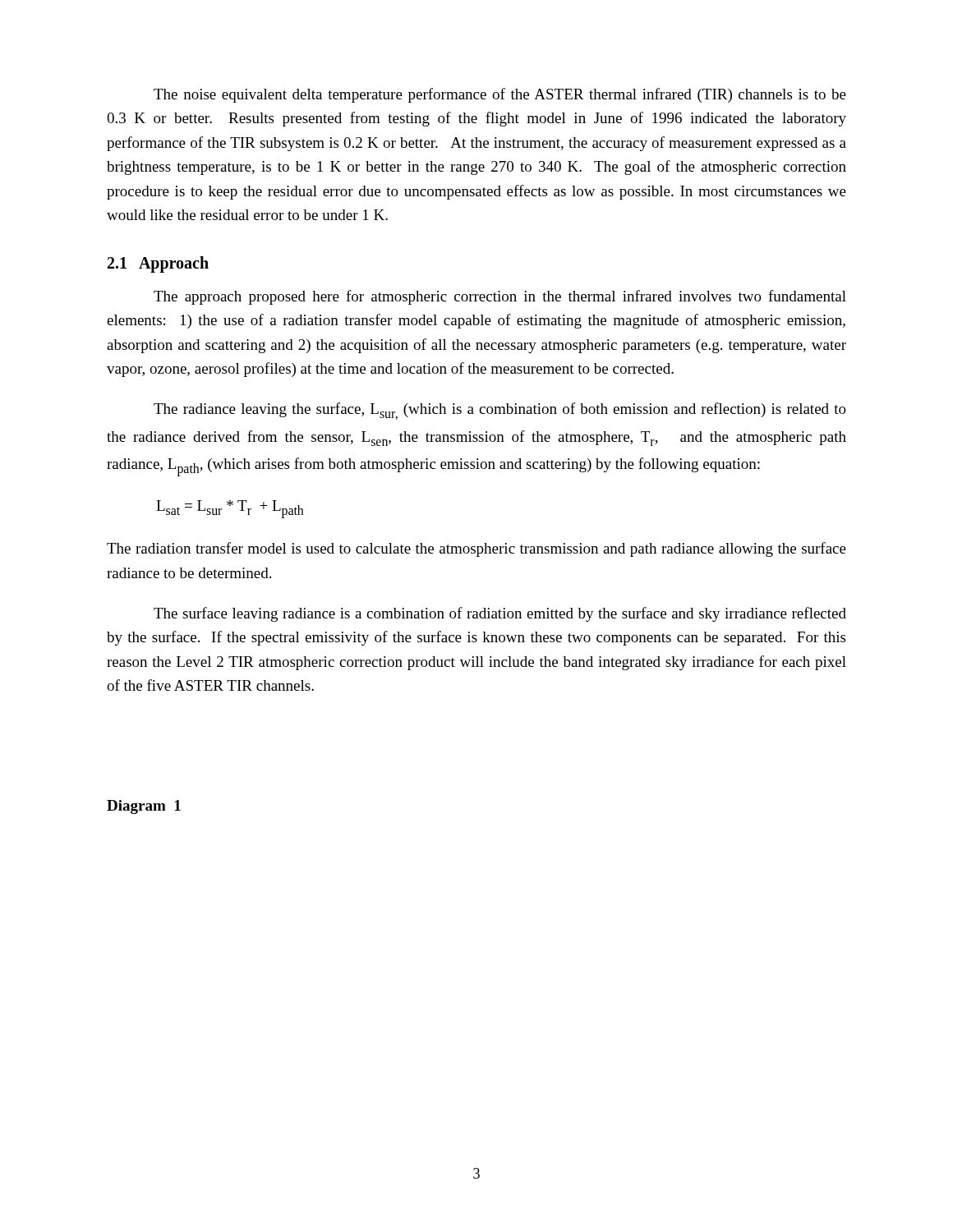Locate the formula that says "Lsat = Lsur * Tr"
953x1232 pixels.
(x=230, y=507)
